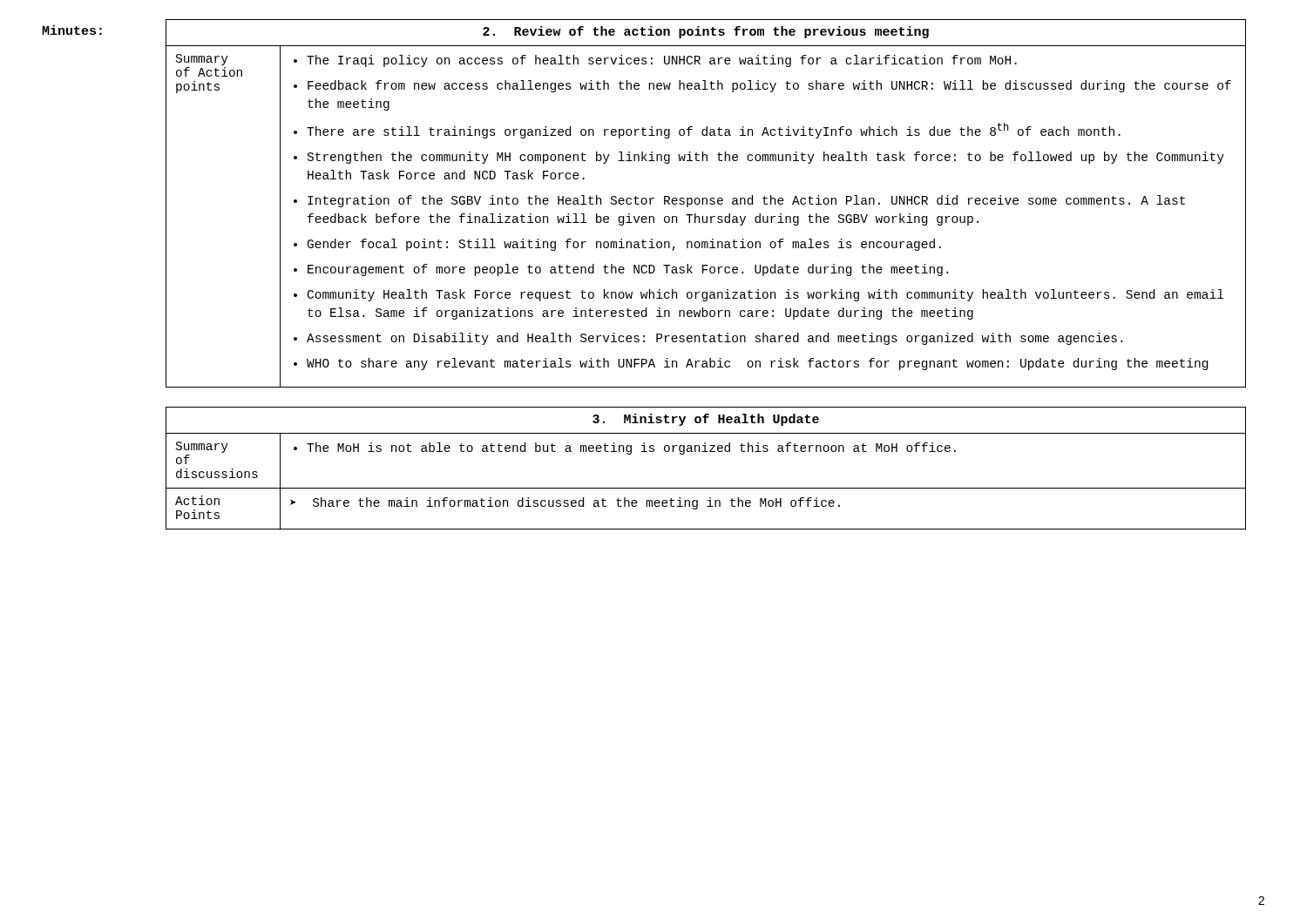This screenshot has width=1307, height=924.
Task: Locate the table with the text "3. Ministry of Health Update"
Action: click(x=706, y=468)
